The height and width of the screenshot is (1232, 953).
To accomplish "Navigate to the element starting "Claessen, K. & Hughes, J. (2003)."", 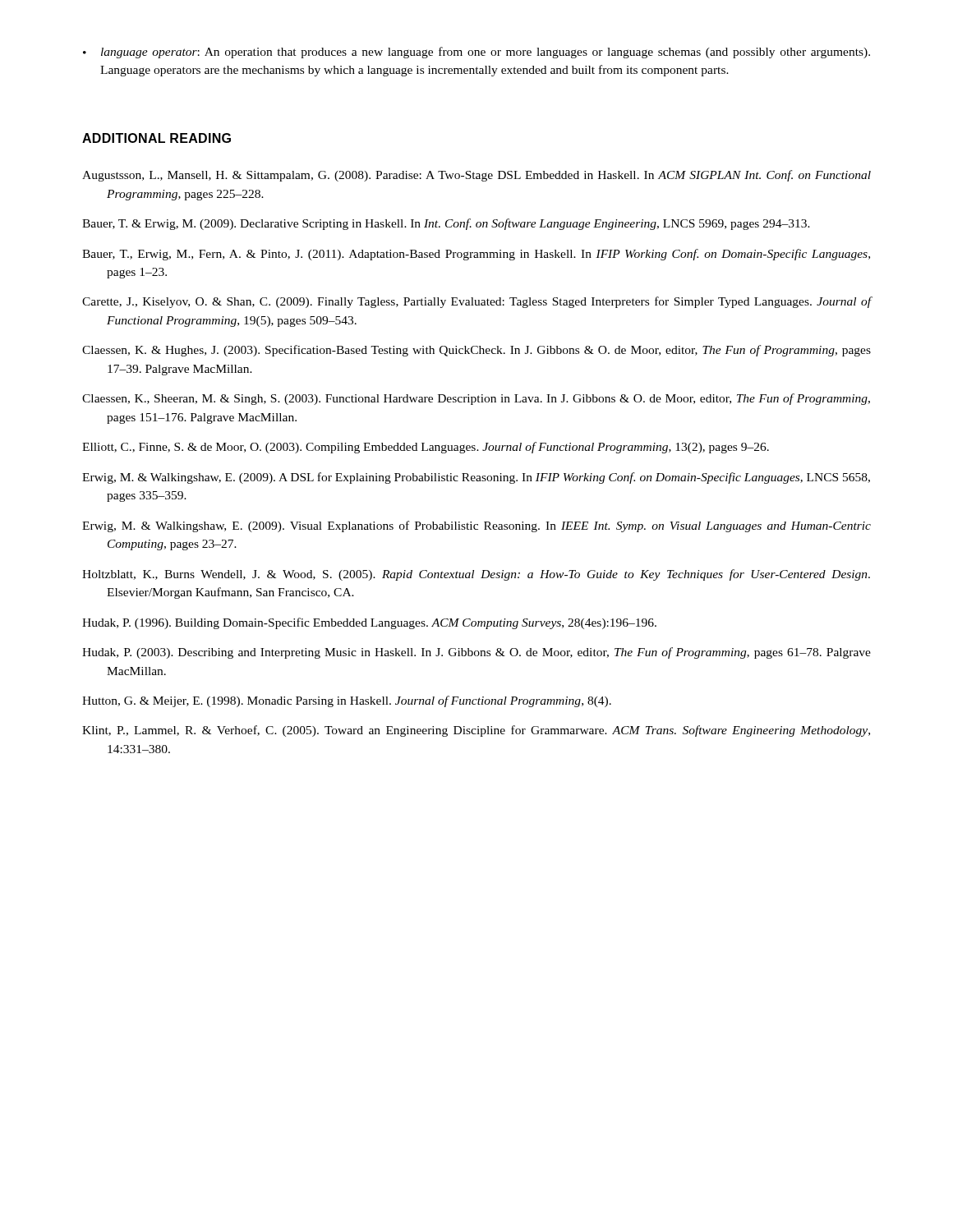I will tap(476, 359).
